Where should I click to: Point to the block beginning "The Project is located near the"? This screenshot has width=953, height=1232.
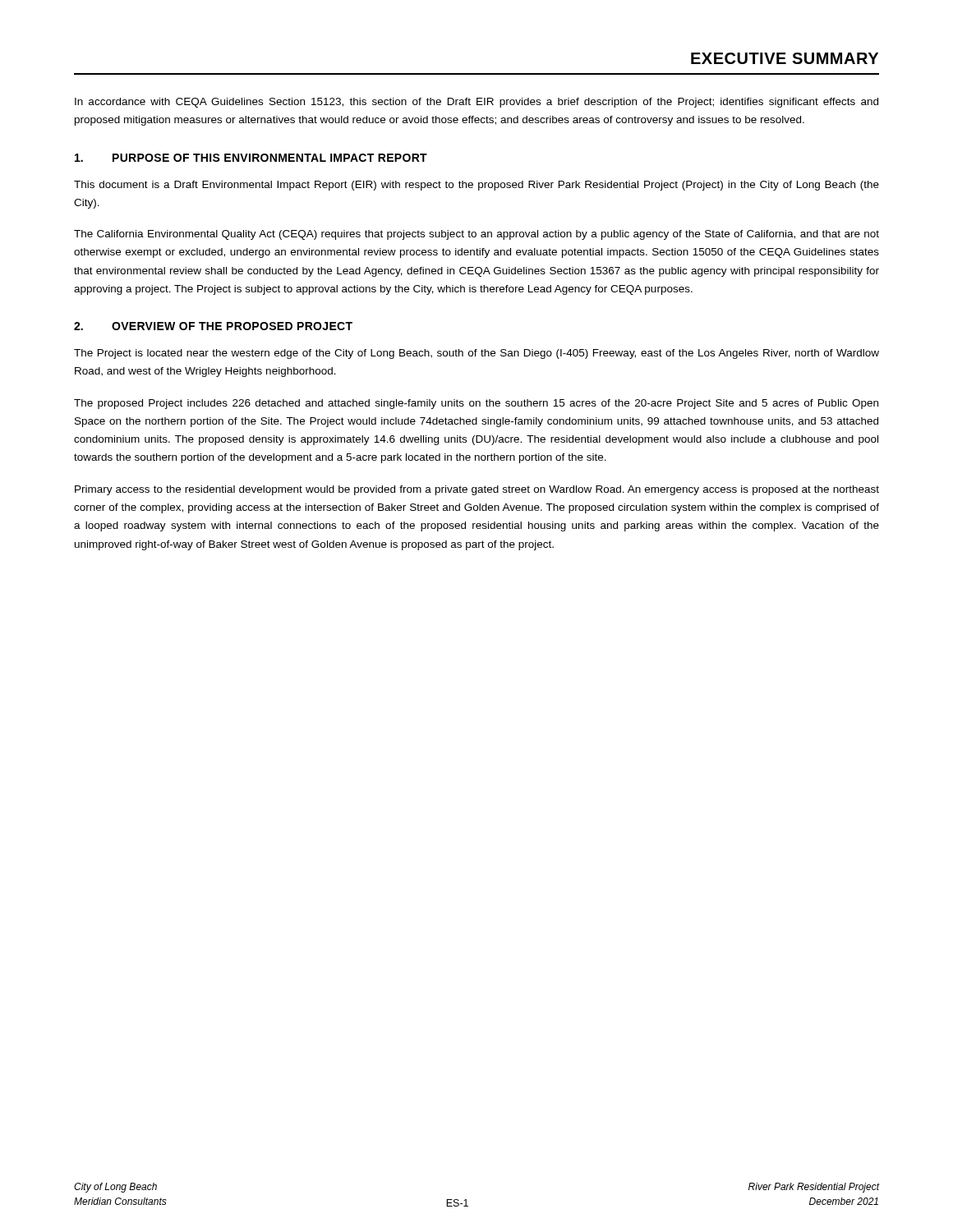(476, 362)
